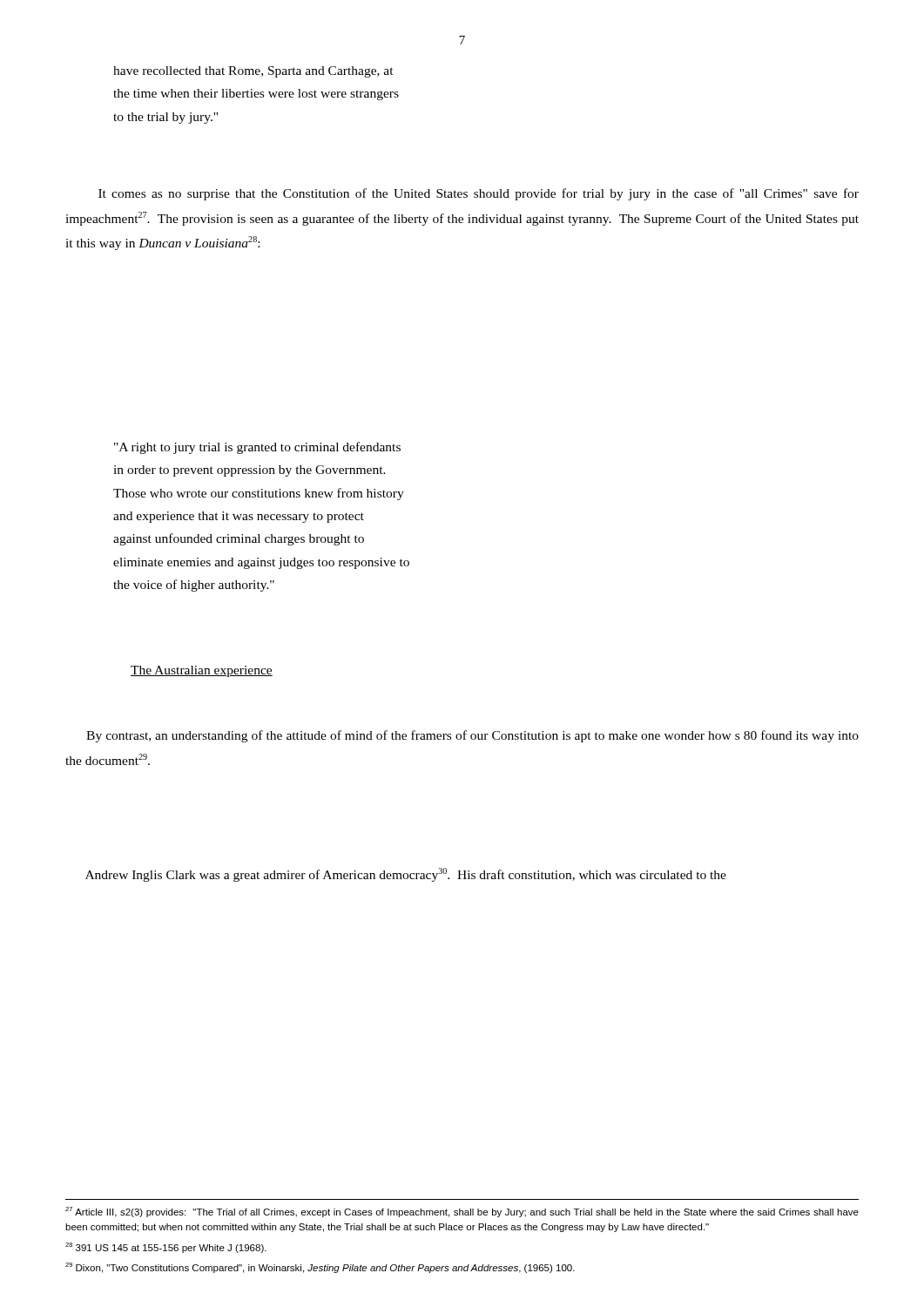Find the block on this page that starts ""A right to jury trial is"
The width and height of the screenshot is (924, 1307).
pyautogui.click(x=257, y=448)
